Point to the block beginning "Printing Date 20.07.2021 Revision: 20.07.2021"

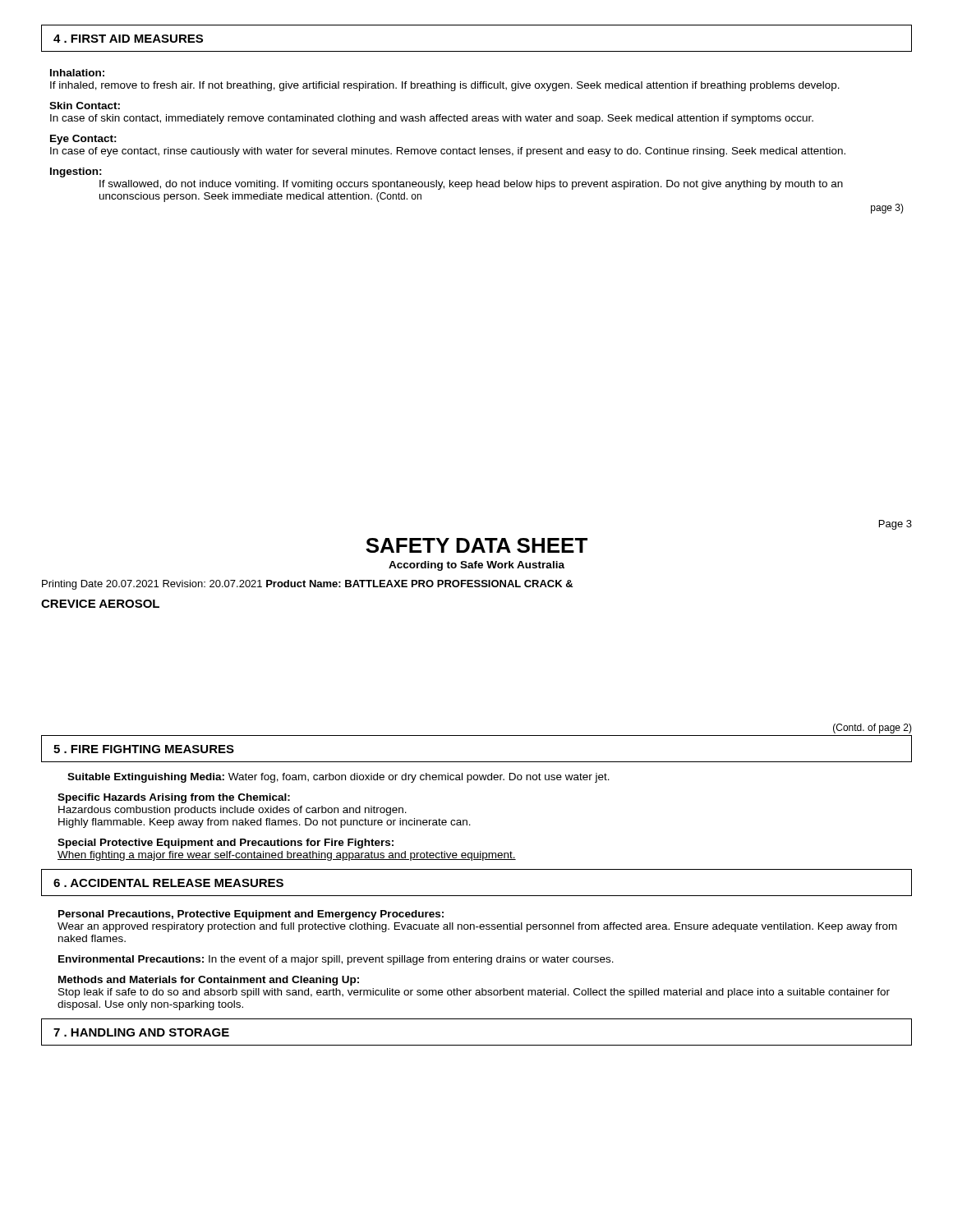307,584
